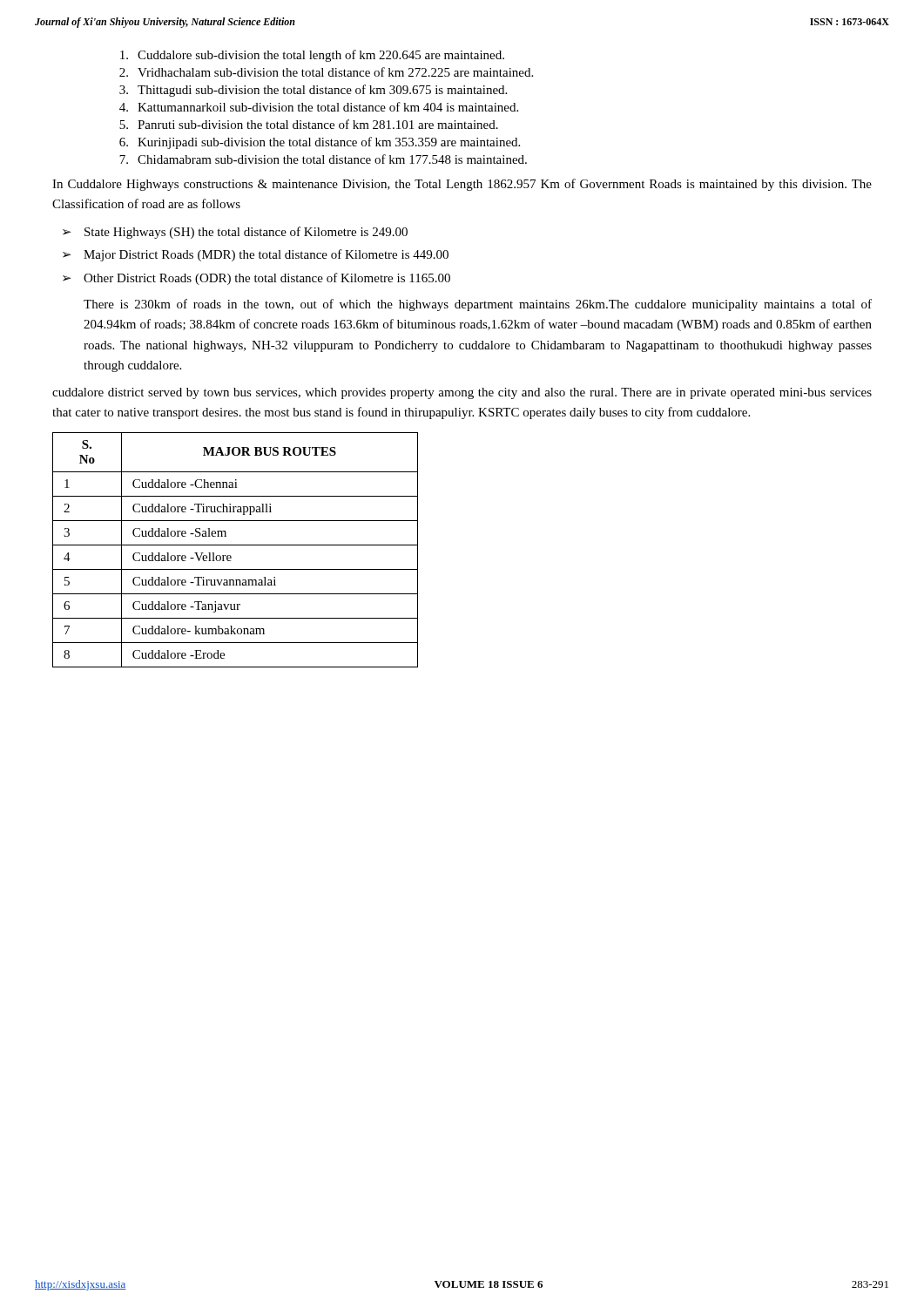Where is the passage that starts "6. Kurinjipadi sub-division the total distance of km"?
This screenshot has height=1307, width=924.
tap(313, 142)
